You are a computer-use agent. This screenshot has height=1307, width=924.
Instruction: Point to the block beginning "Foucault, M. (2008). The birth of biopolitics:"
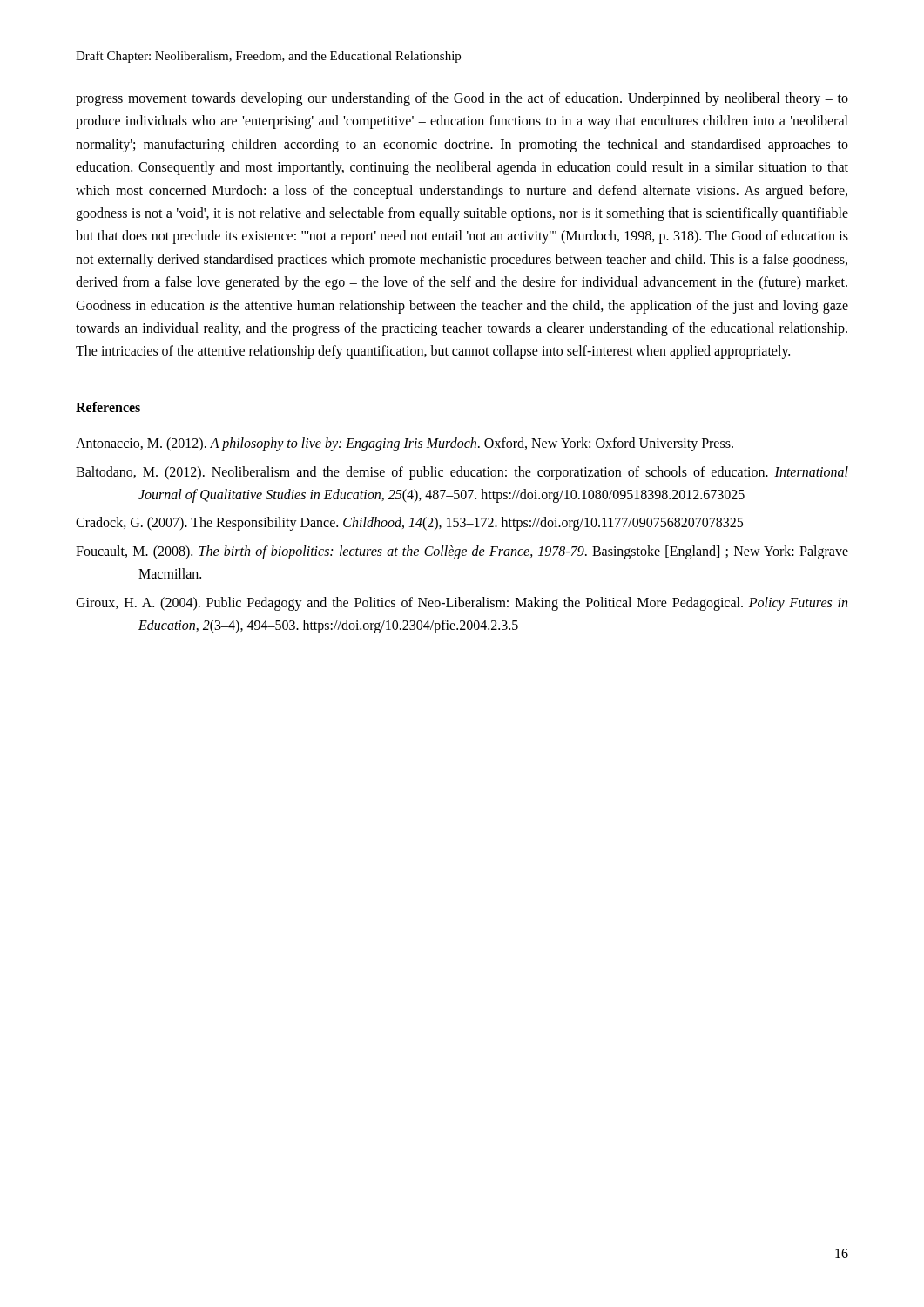pos(462,562)
